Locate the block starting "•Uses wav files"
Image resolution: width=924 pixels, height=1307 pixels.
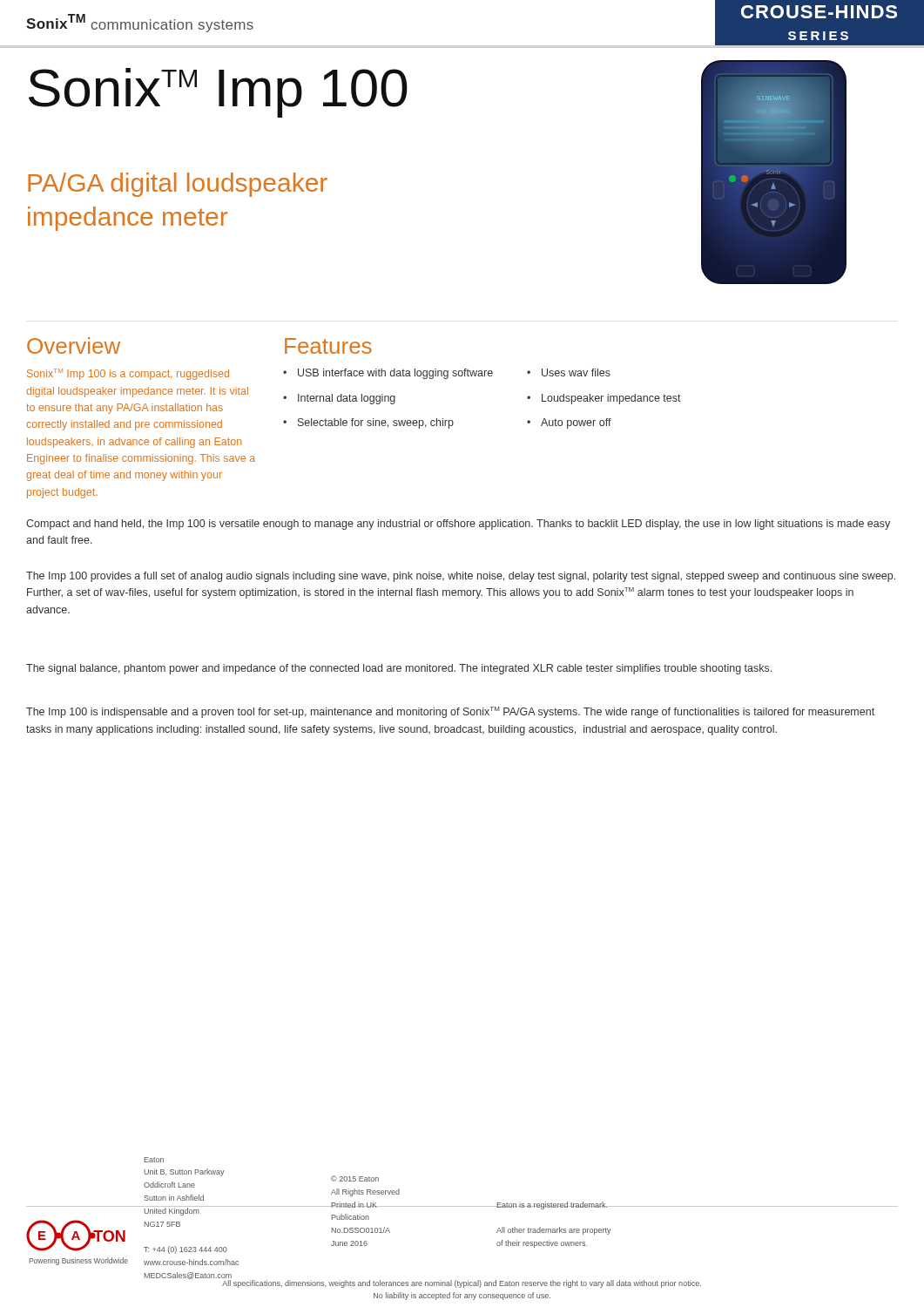point(569,374)
